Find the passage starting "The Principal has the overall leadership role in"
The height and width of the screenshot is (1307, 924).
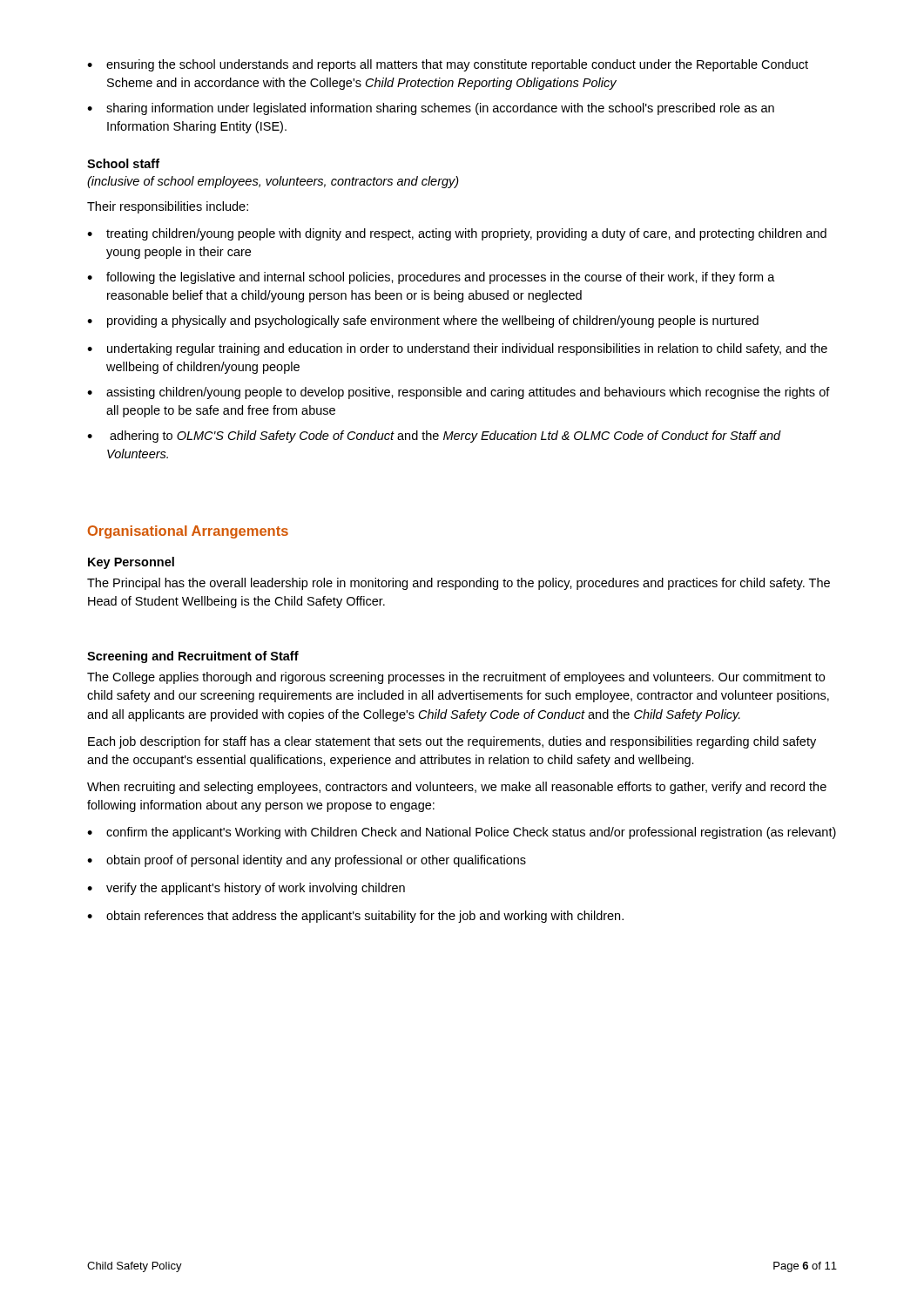(462, 593)
